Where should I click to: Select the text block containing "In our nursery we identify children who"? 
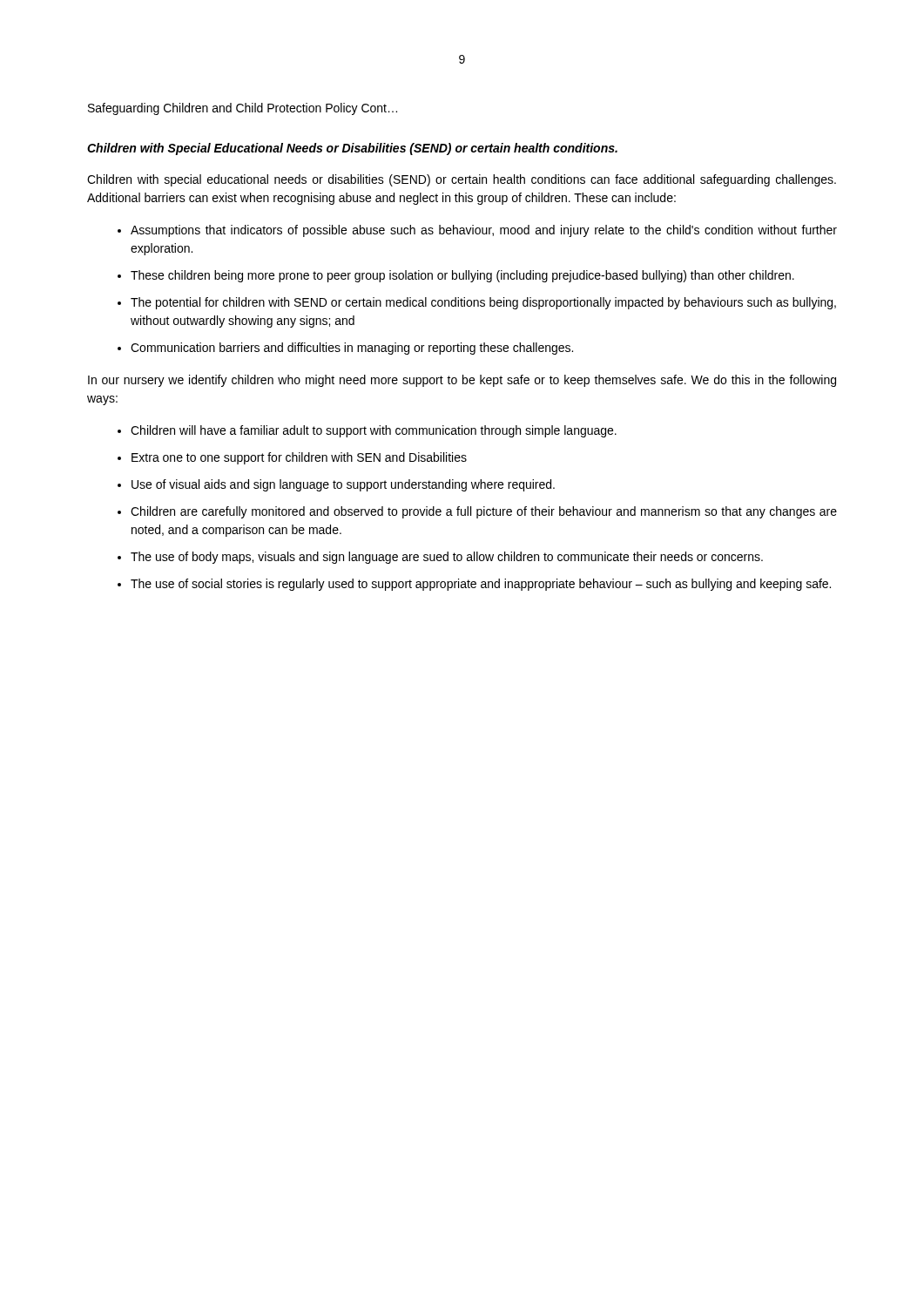[462, 389]
